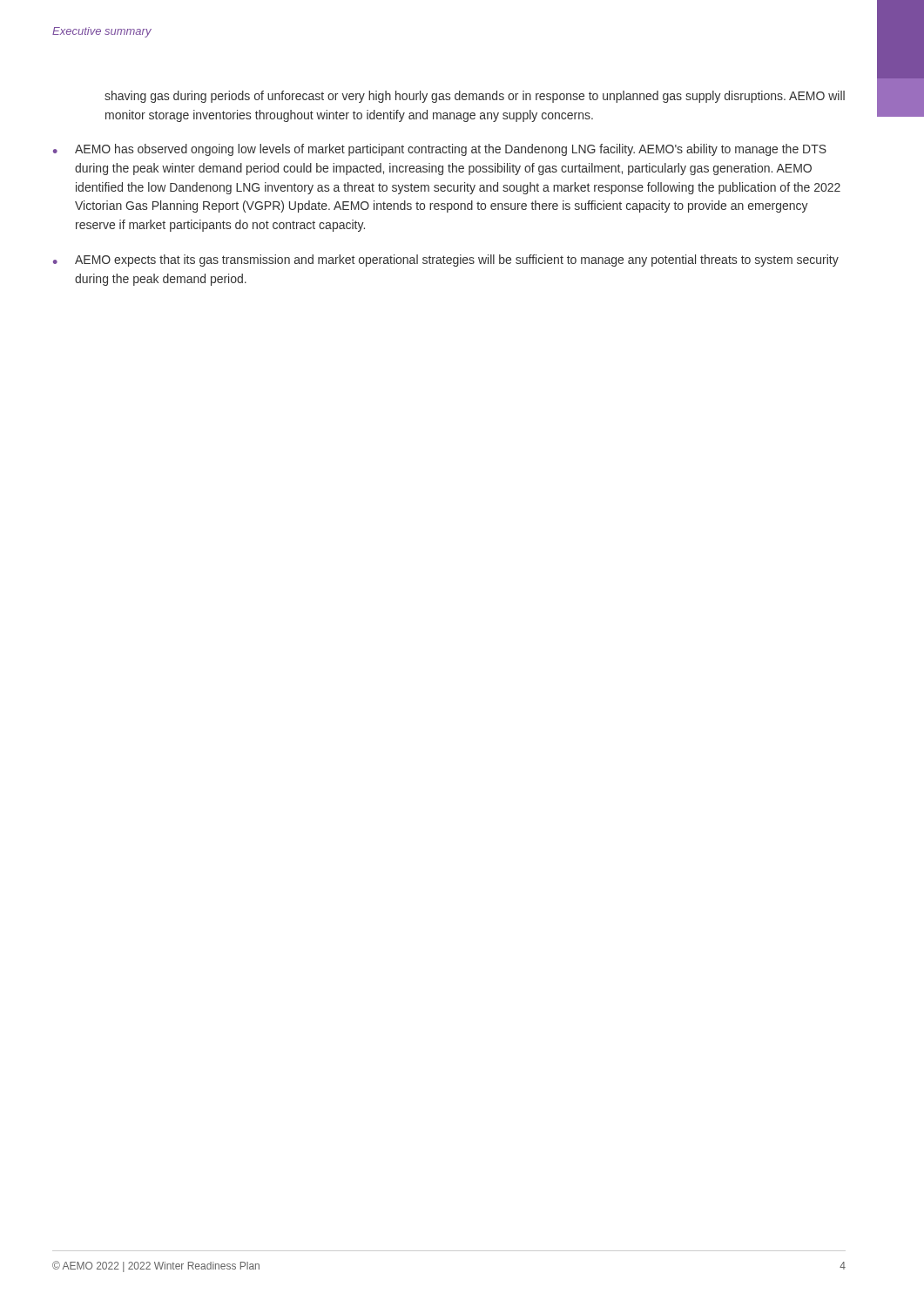Click on the region starting "• AEMO has observed ongoing low"
Screen dimensions: 1307x924
click(449, 188)
